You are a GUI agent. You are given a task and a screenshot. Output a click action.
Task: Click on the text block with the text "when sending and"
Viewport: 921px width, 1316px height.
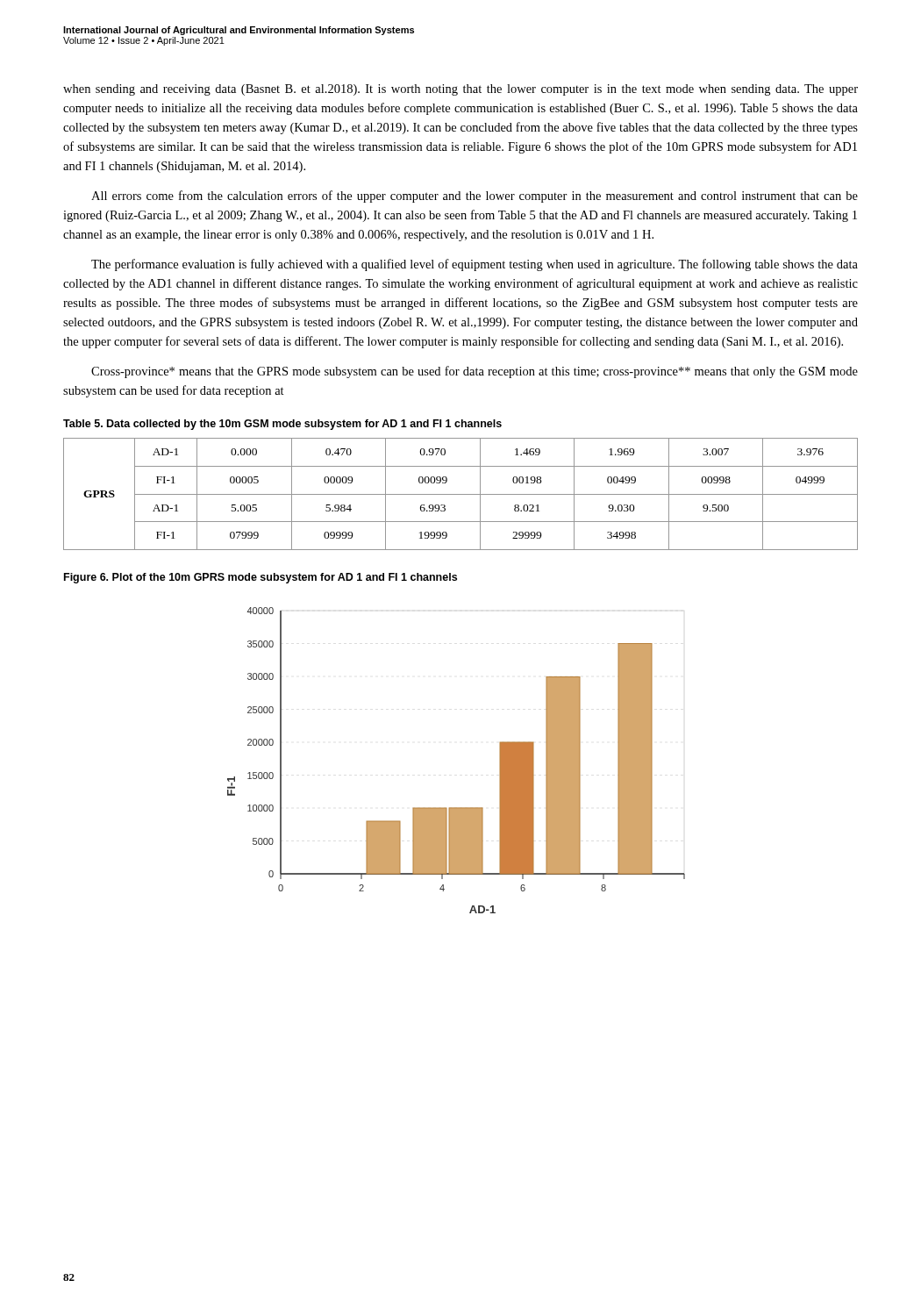coord(460,127)
